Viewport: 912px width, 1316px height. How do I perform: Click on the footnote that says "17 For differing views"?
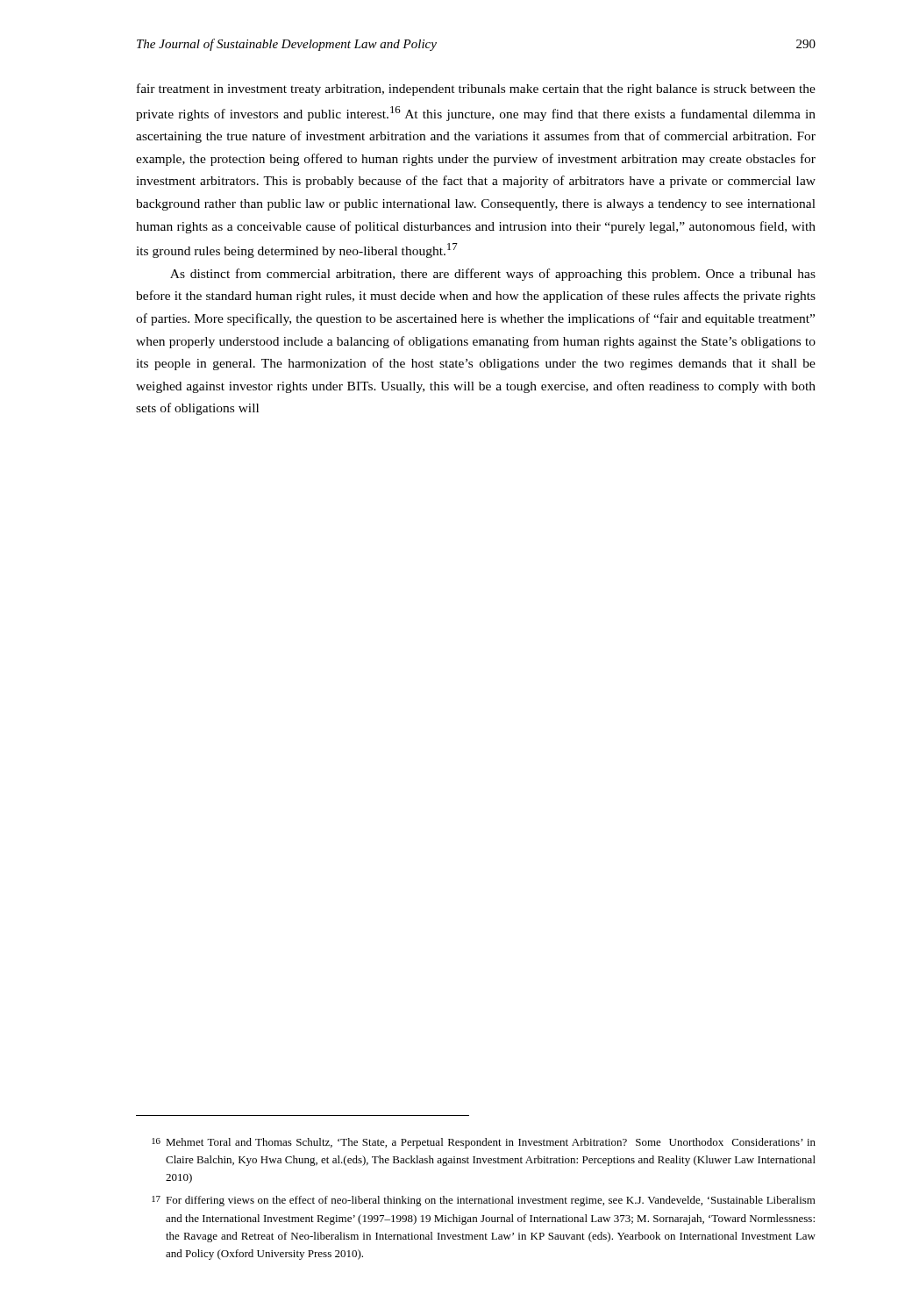(476, 1227)
